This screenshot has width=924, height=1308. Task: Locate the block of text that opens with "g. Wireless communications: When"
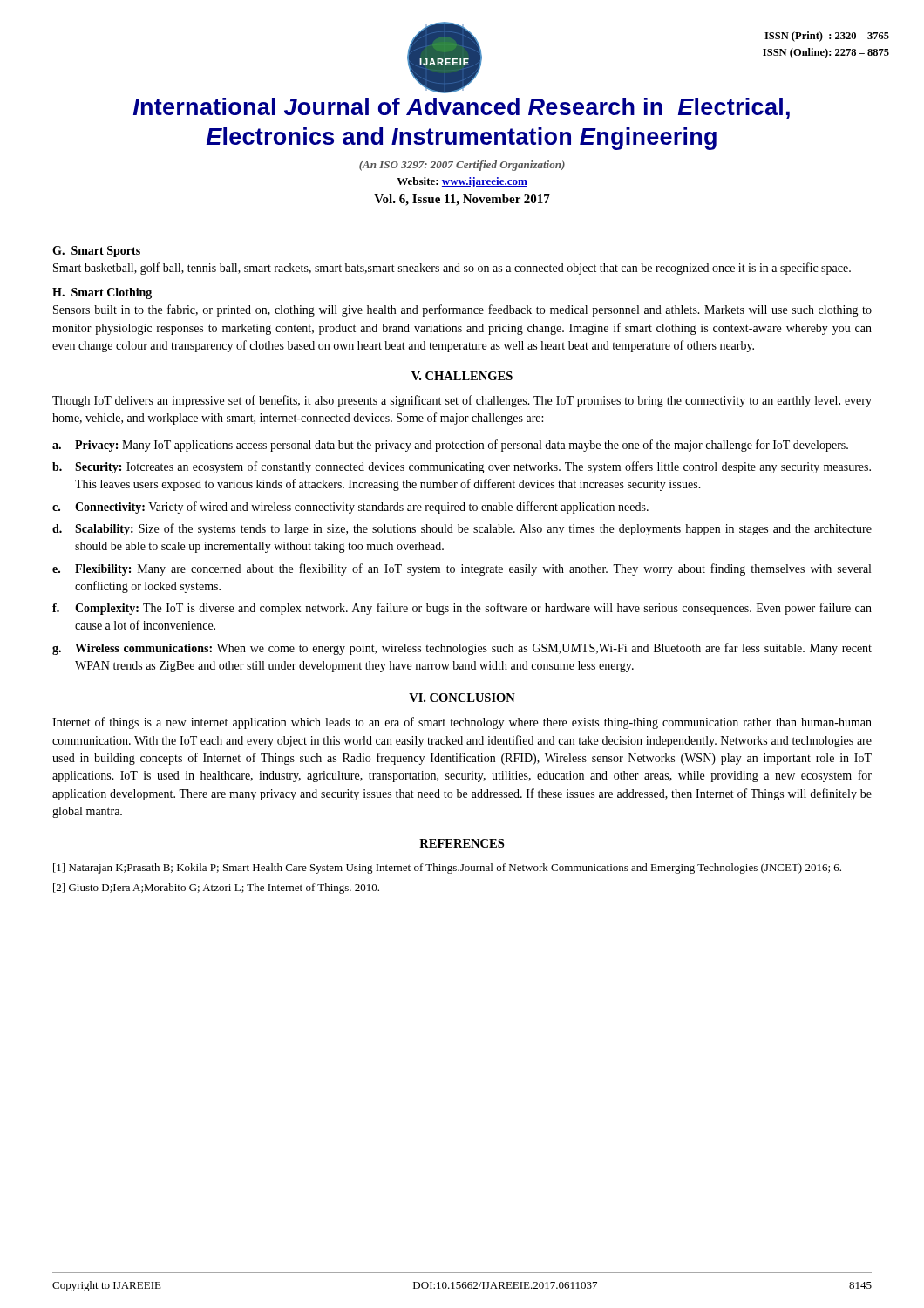click(x=462, y=658)
